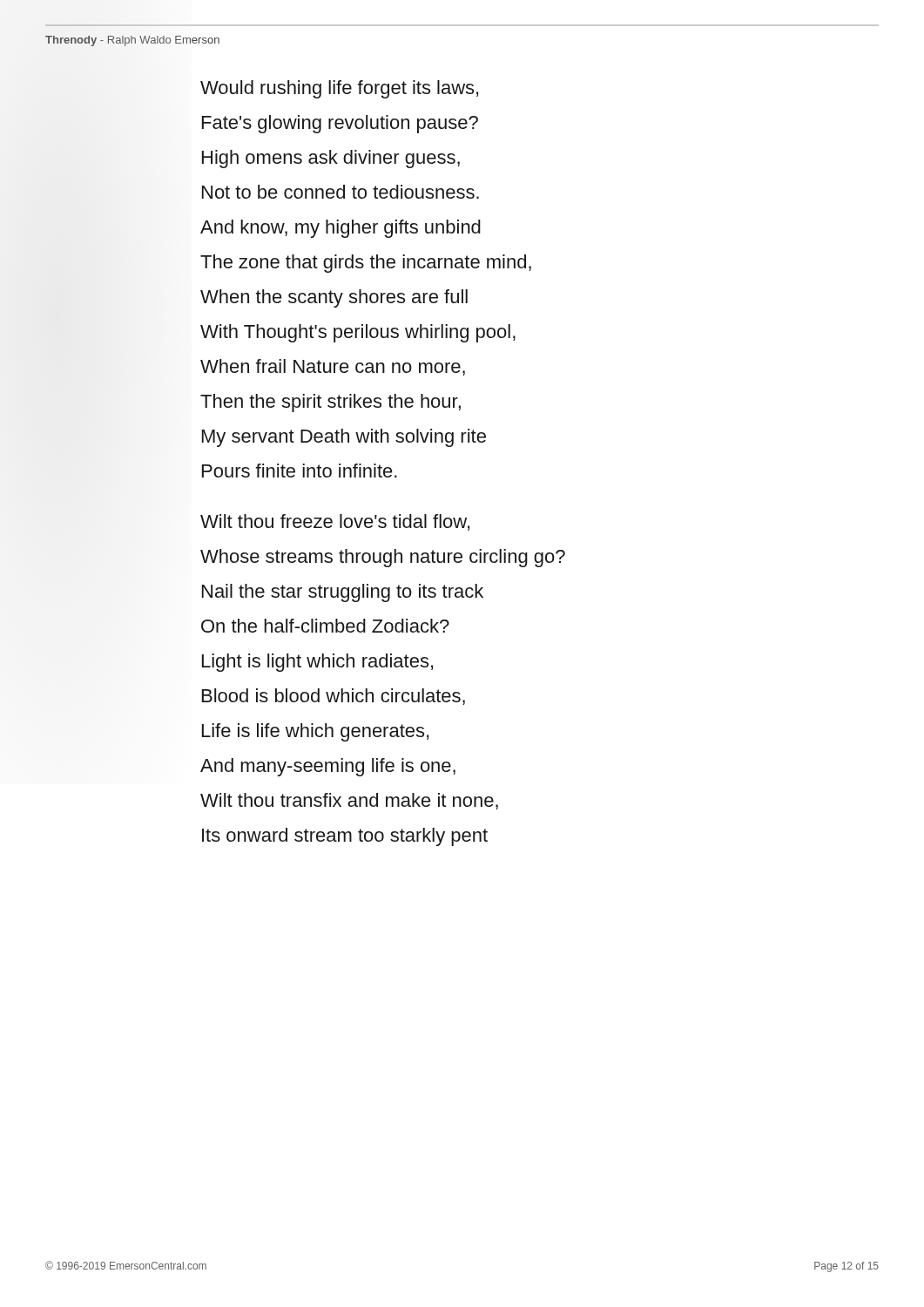Navigate to the text block starting "When the scanty shores are"

pyautogui.click(x=334, y=297)
